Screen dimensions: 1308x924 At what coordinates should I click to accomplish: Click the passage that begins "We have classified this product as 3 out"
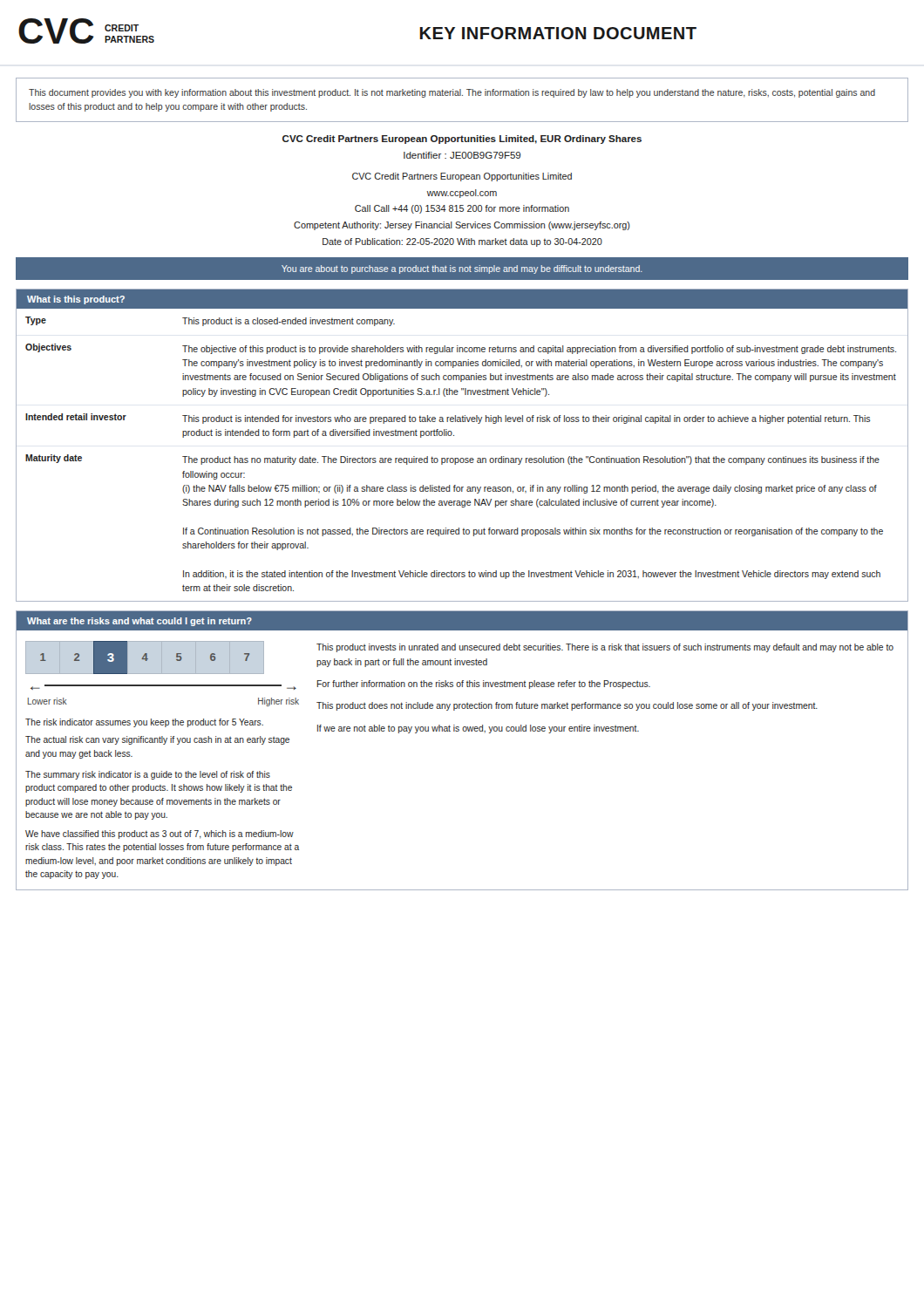click(x=162, y=854)
